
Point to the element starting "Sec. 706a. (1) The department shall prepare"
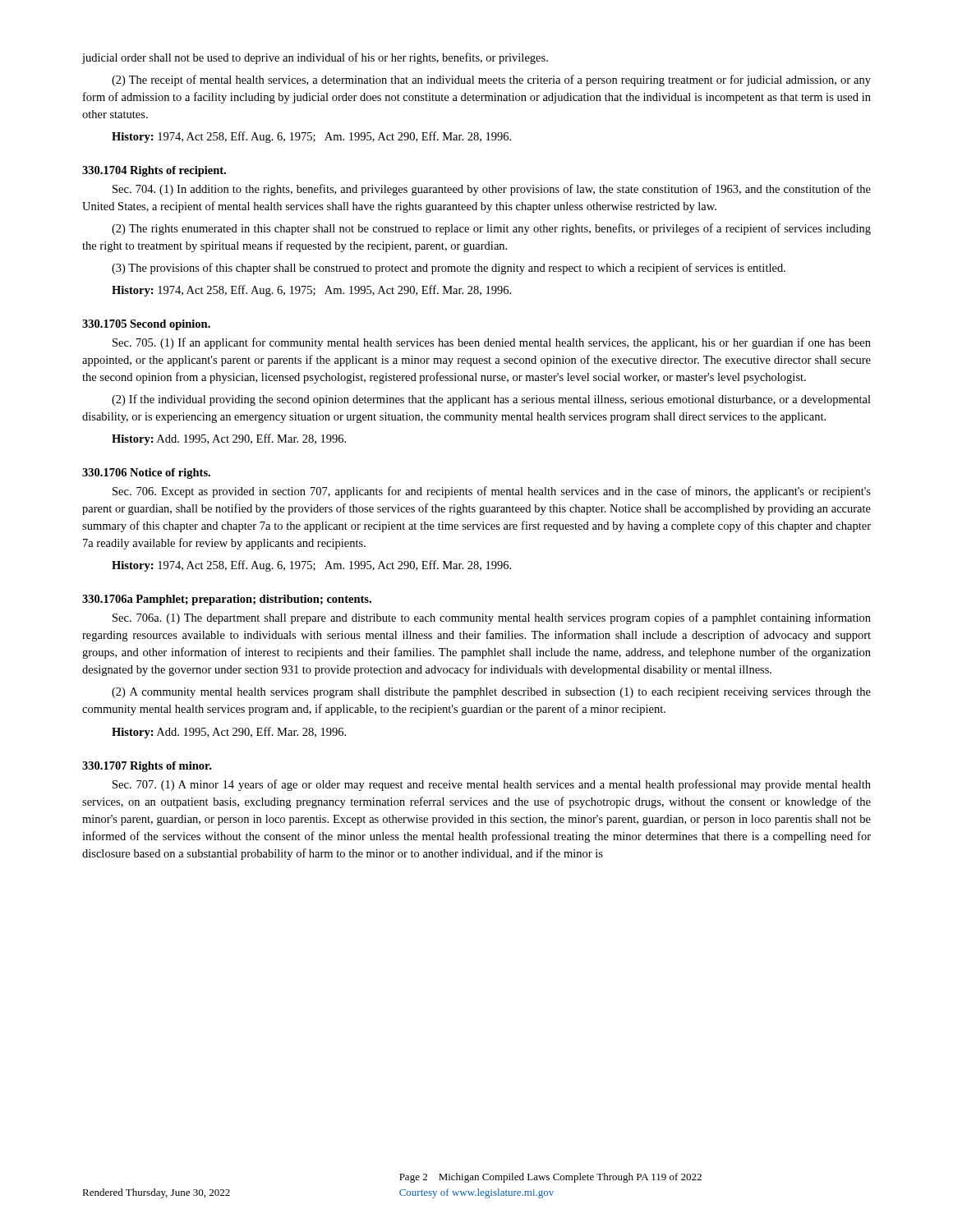[476, 644]
